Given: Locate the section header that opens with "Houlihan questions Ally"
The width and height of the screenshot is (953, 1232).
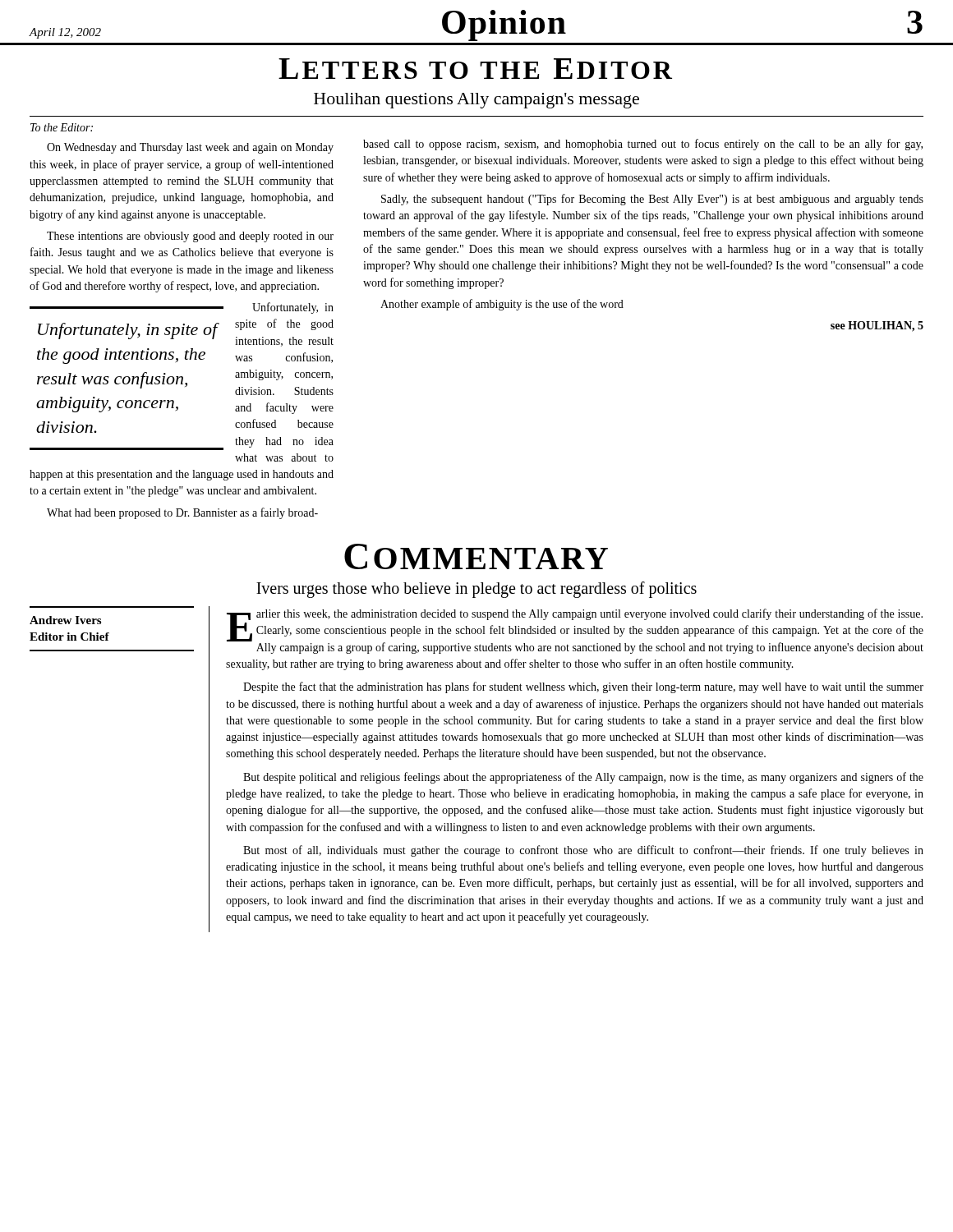Looking at the screenshot, I should (476, 98).
